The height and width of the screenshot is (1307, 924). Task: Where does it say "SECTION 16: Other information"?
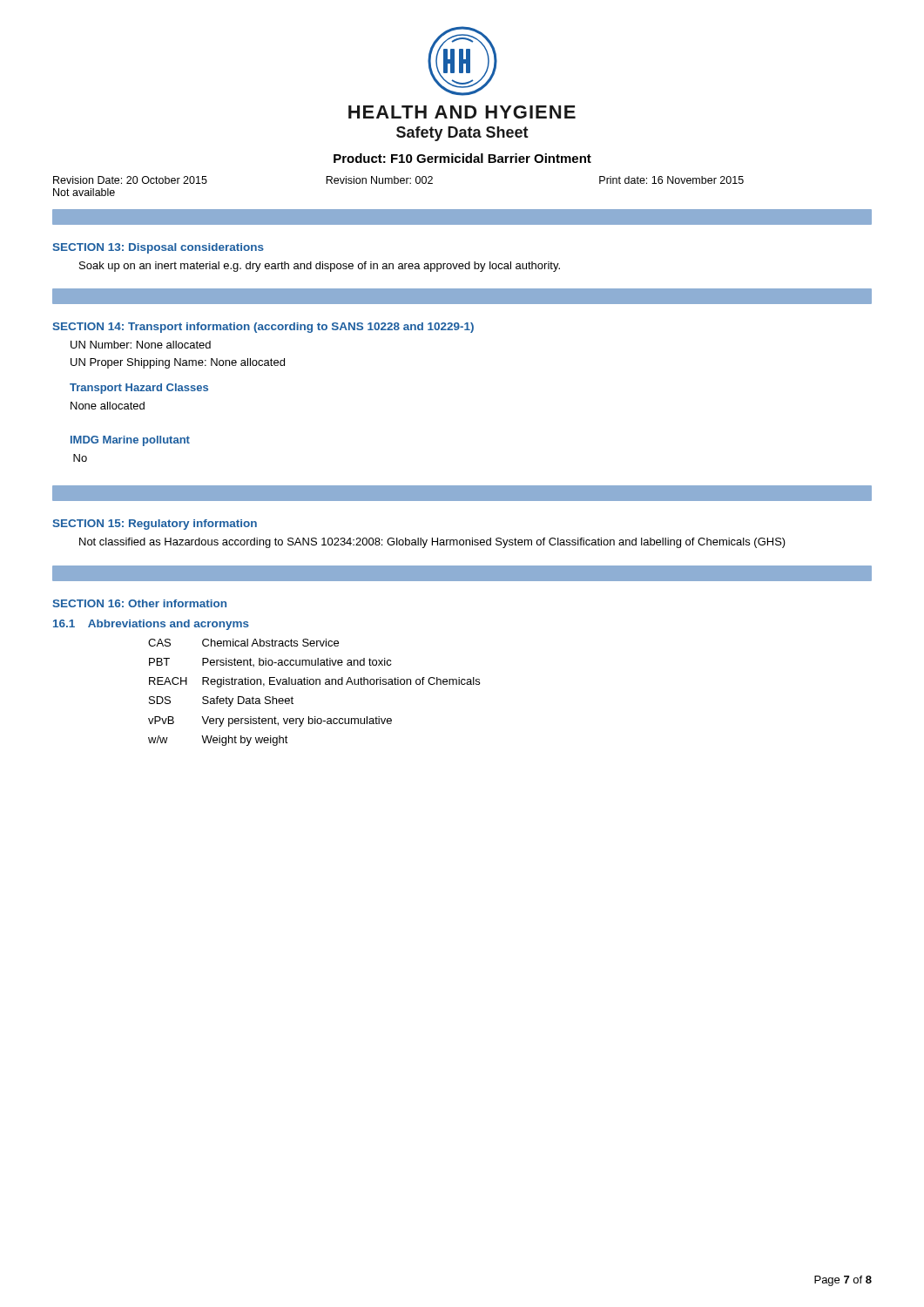point(140,604)
